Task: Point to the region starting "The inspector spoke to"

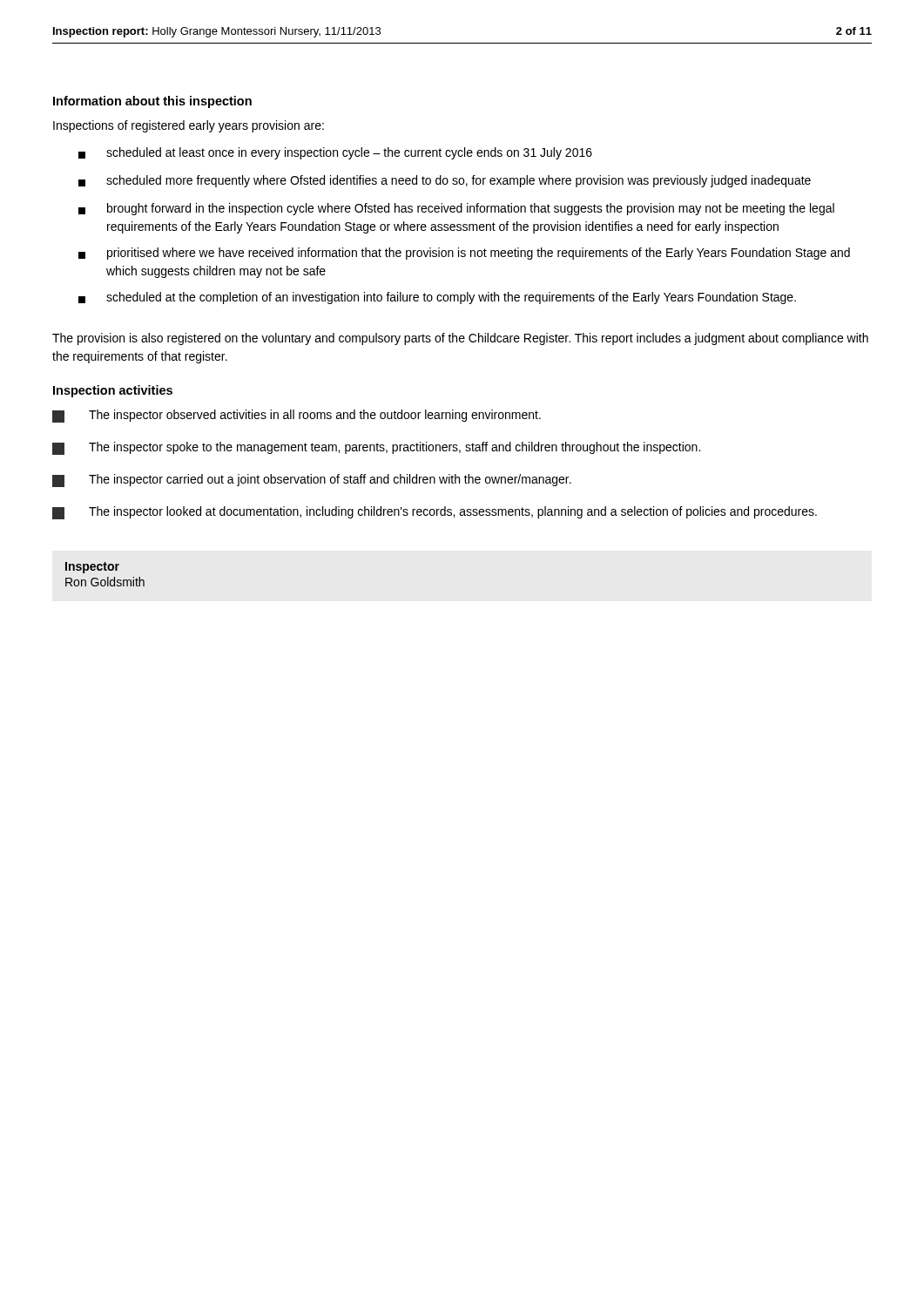Action: pyautogui.click(x=377, y=449)
